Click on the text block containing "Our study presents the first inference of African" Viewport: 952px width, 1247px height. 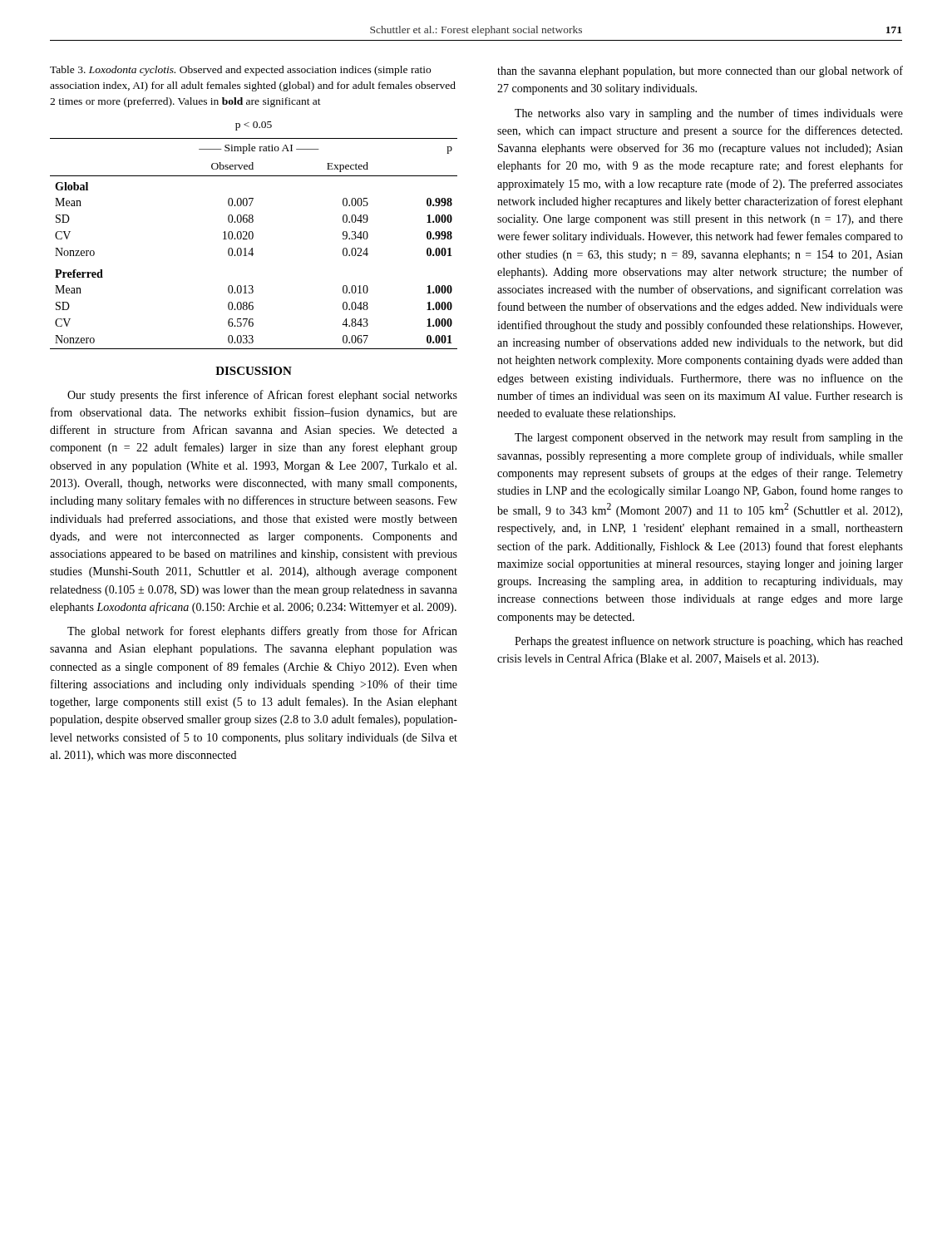[x=254, y=575]
